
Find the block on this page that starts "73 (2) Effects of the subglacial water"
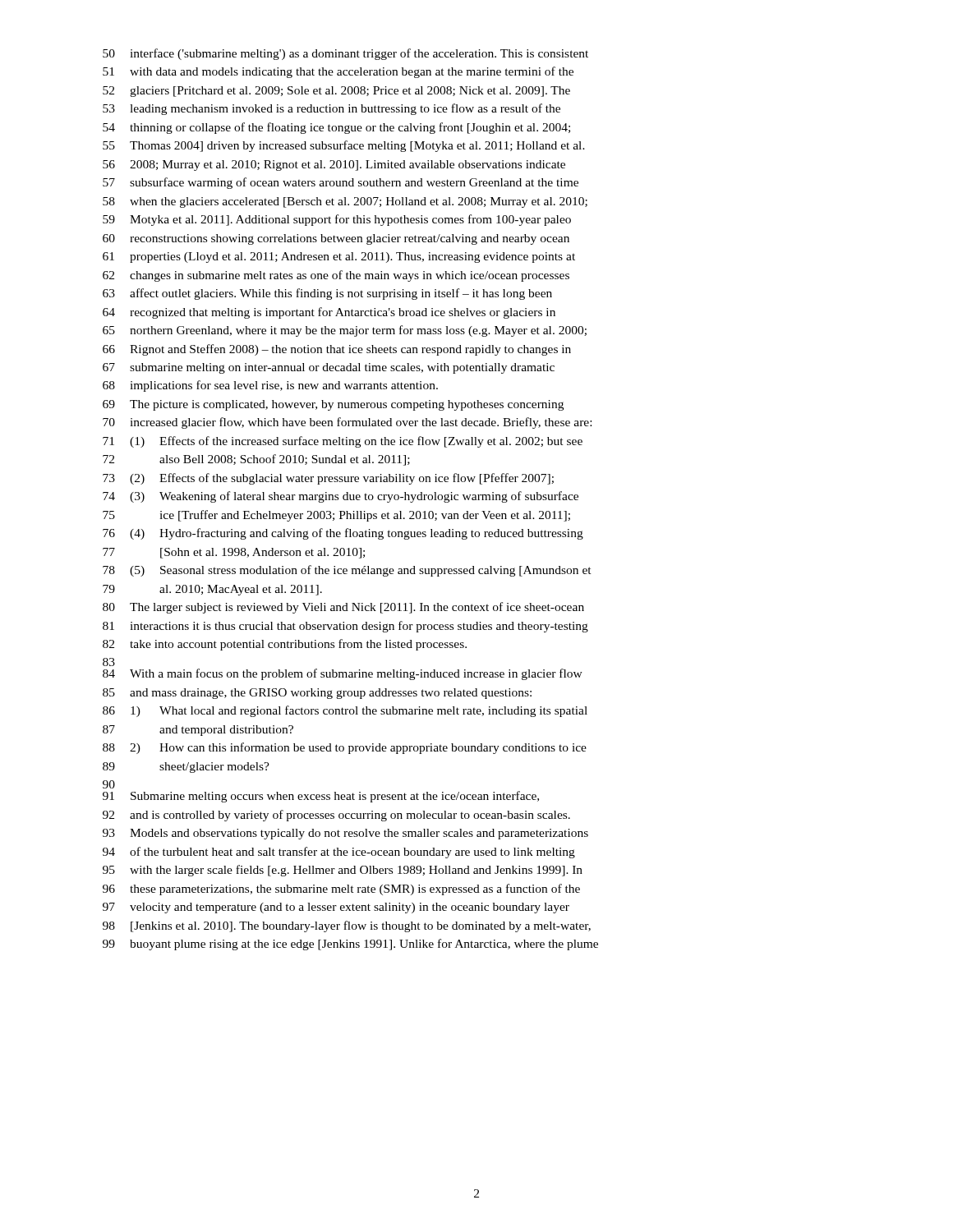[476, 478]
